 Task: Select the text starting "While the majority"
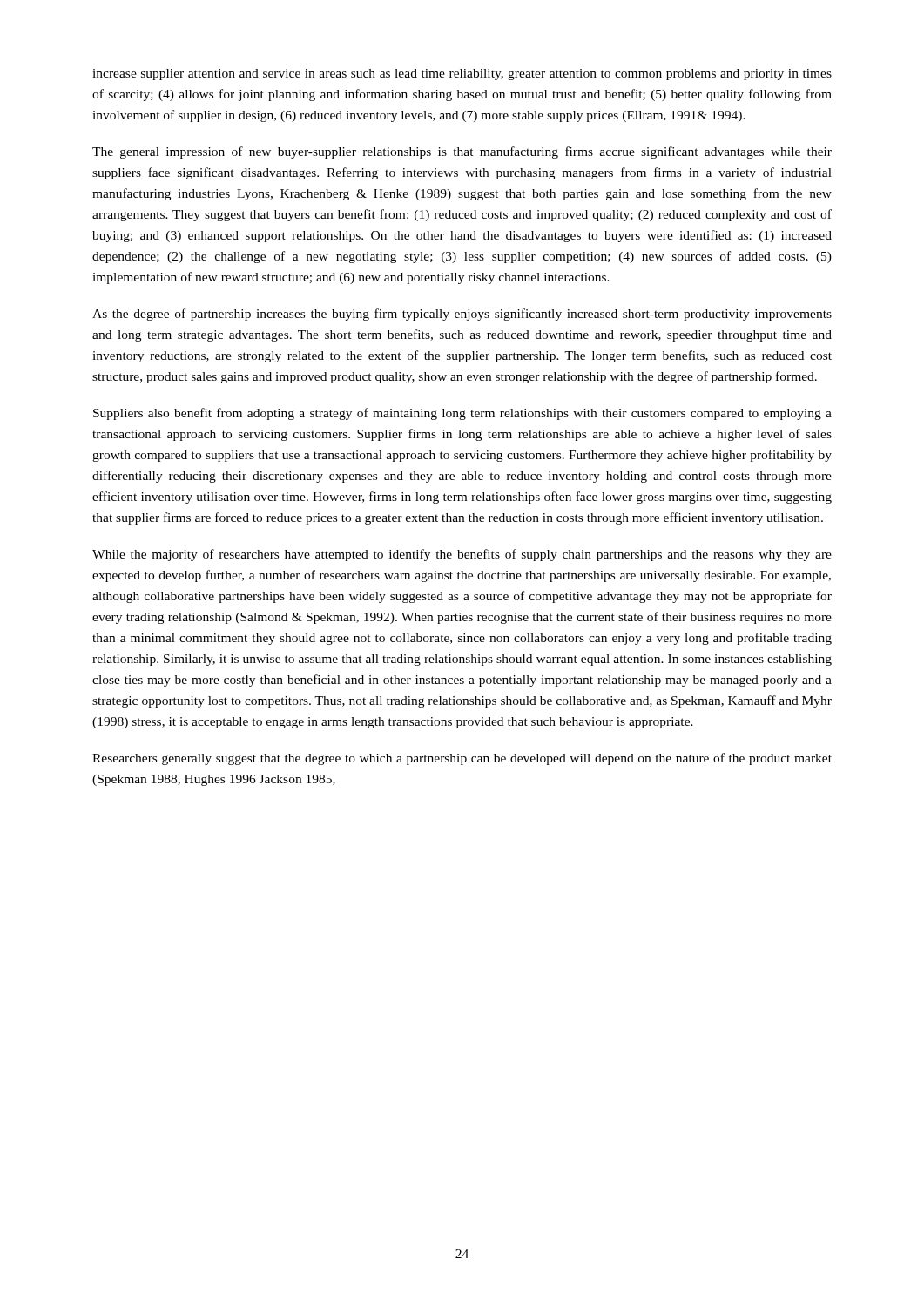(x=462, y=638)
